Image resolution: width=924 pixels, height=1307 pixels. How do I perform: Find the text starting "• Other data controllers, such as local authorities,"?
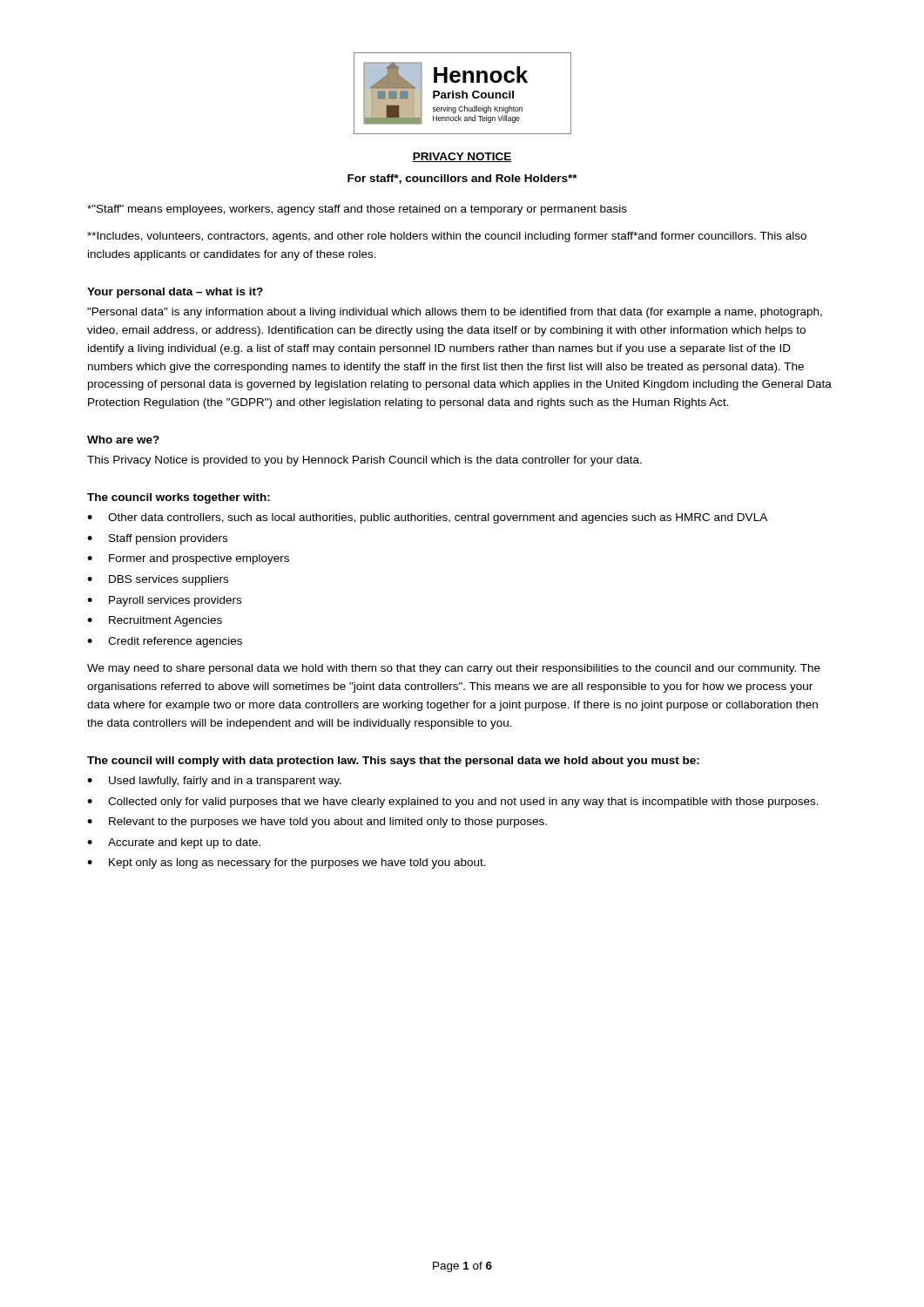tap(462, 518)
